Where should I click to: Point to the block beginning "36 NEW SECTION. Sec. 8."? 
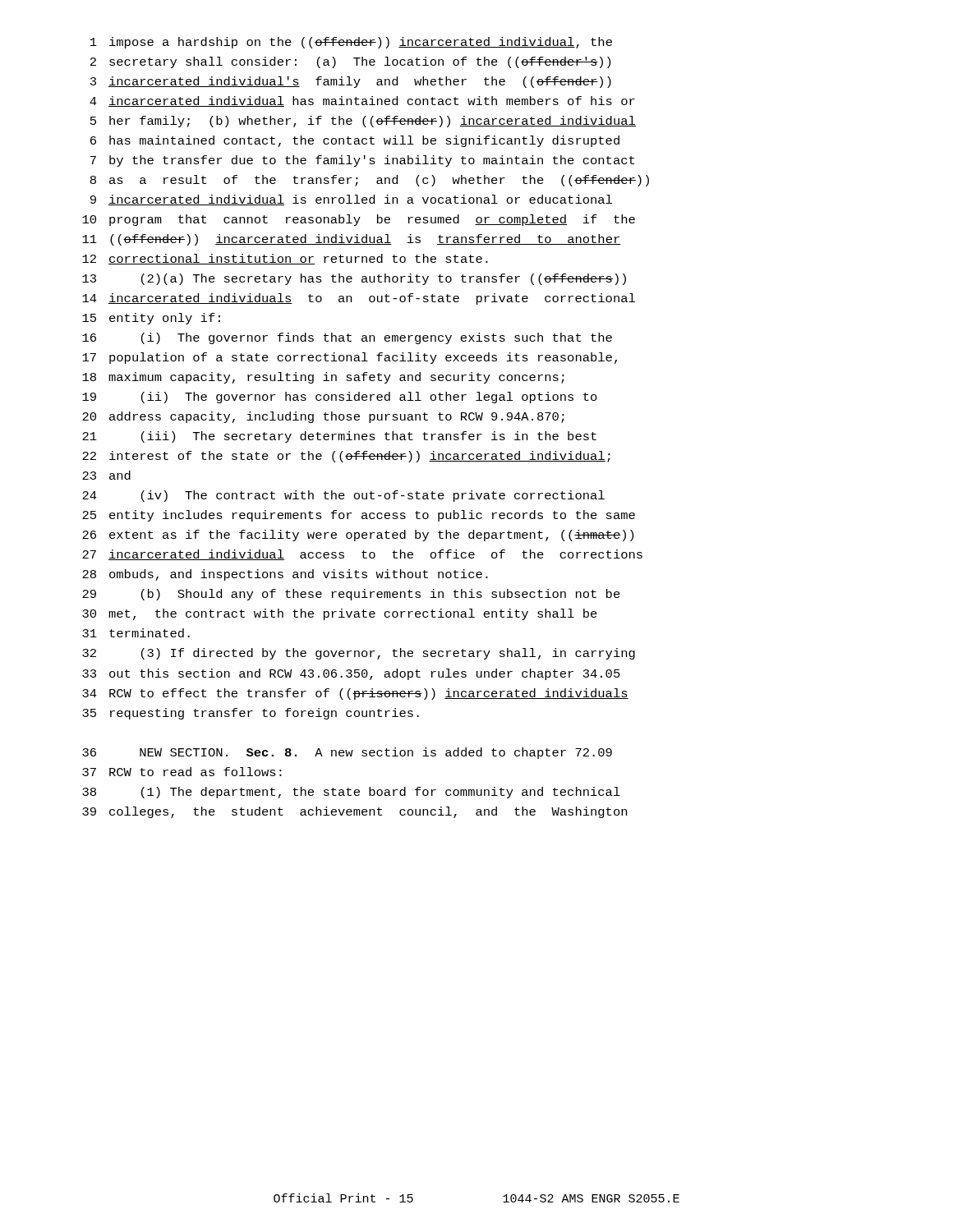[x=476, y=763]
